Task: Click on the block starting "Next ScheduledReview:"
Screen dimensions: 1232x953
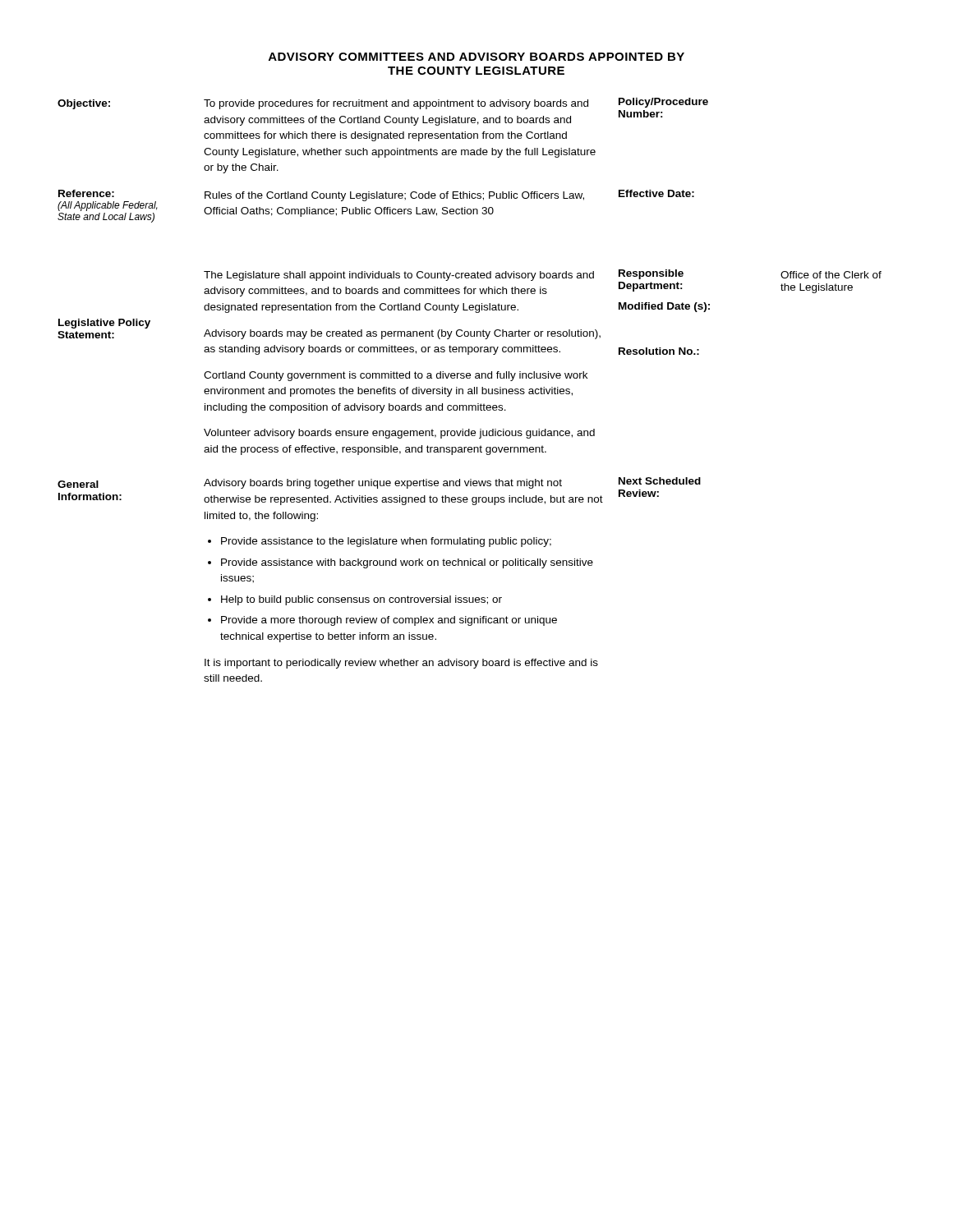Action: (x=692, y=487)
